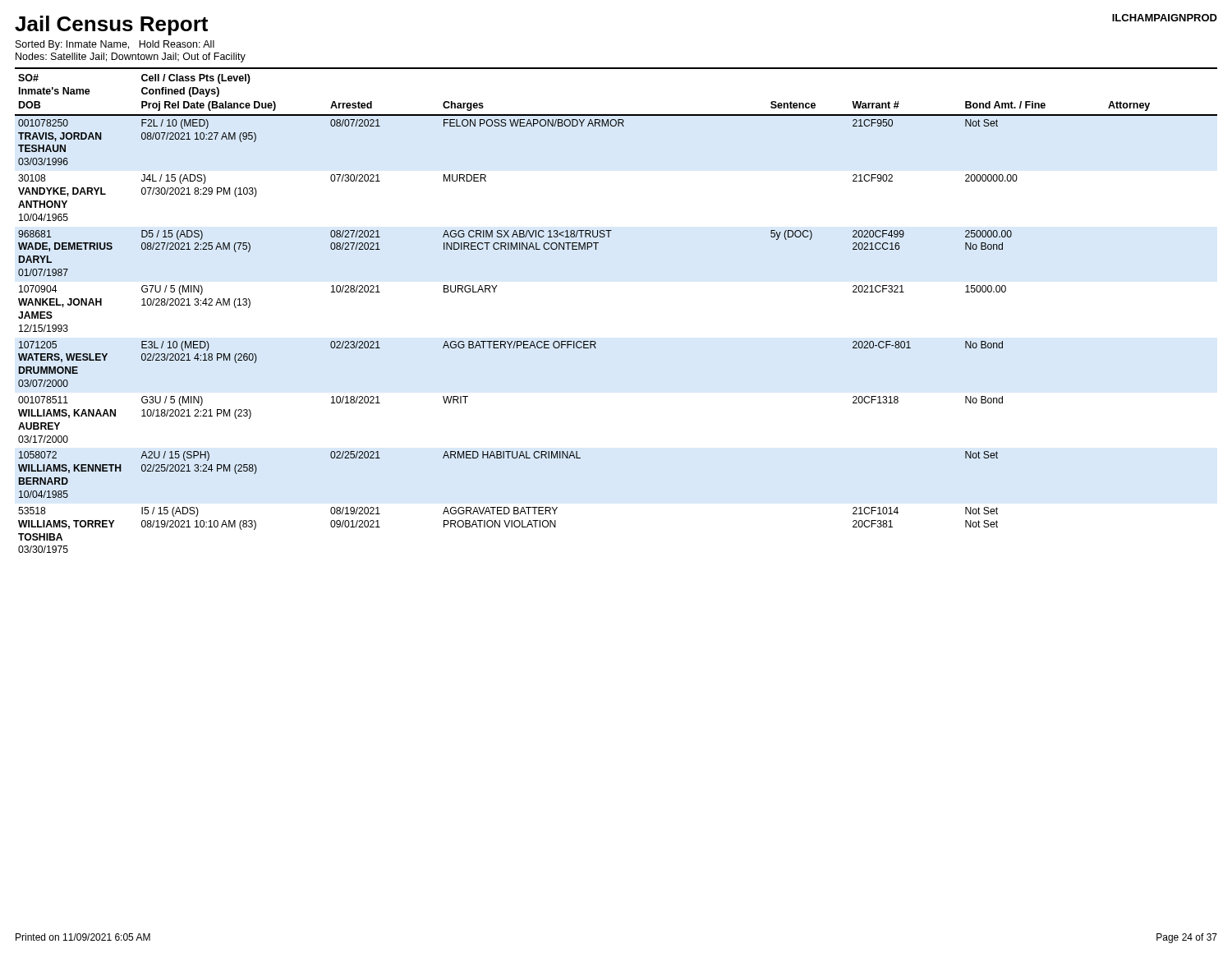Locate the text starting "Nodes: Satellite Jail; Downtown"

tap(130, 57)
